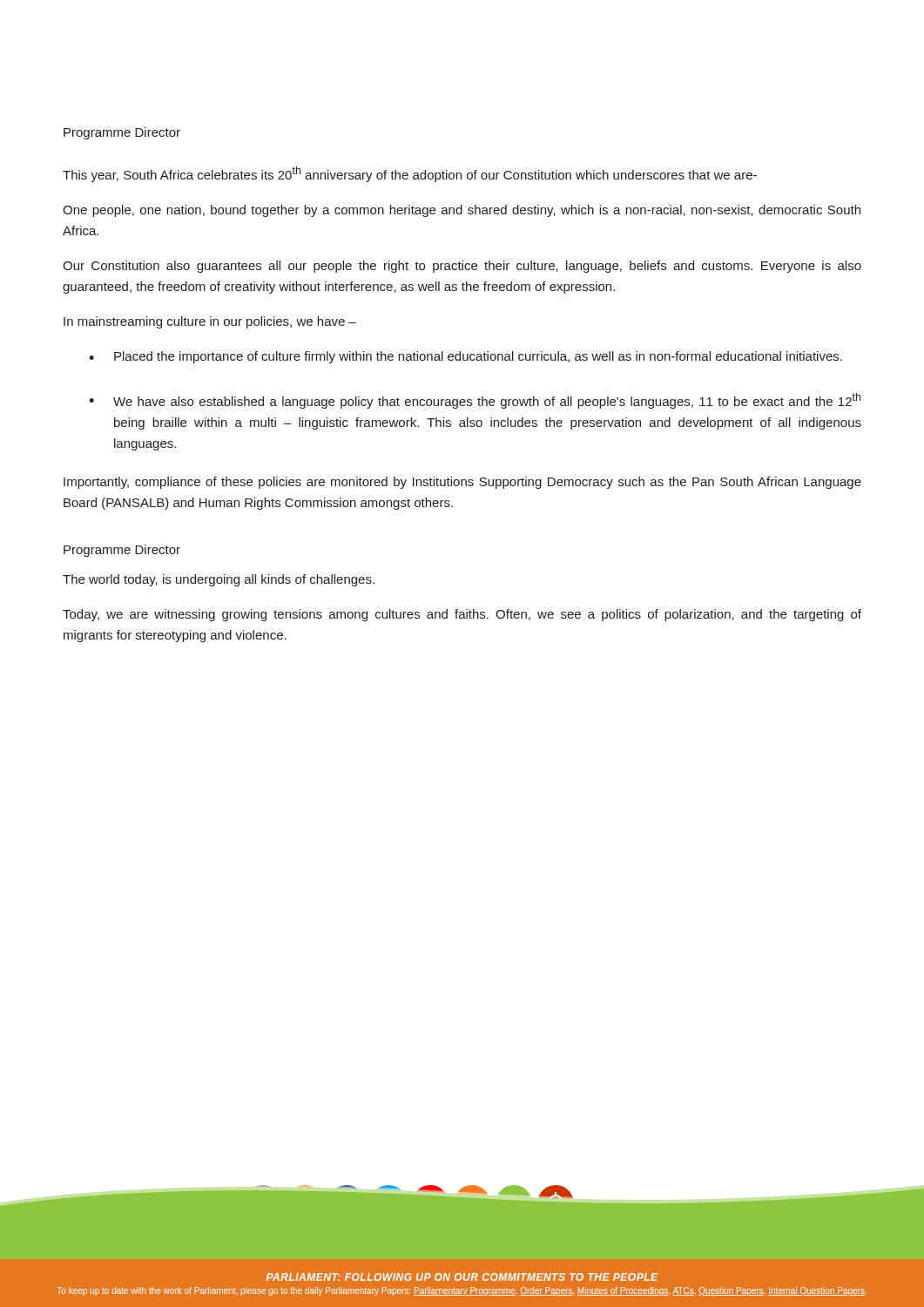Click on the region starting "Today, we are witnessing"
The image size is (924, 1307).
[462, 624]
